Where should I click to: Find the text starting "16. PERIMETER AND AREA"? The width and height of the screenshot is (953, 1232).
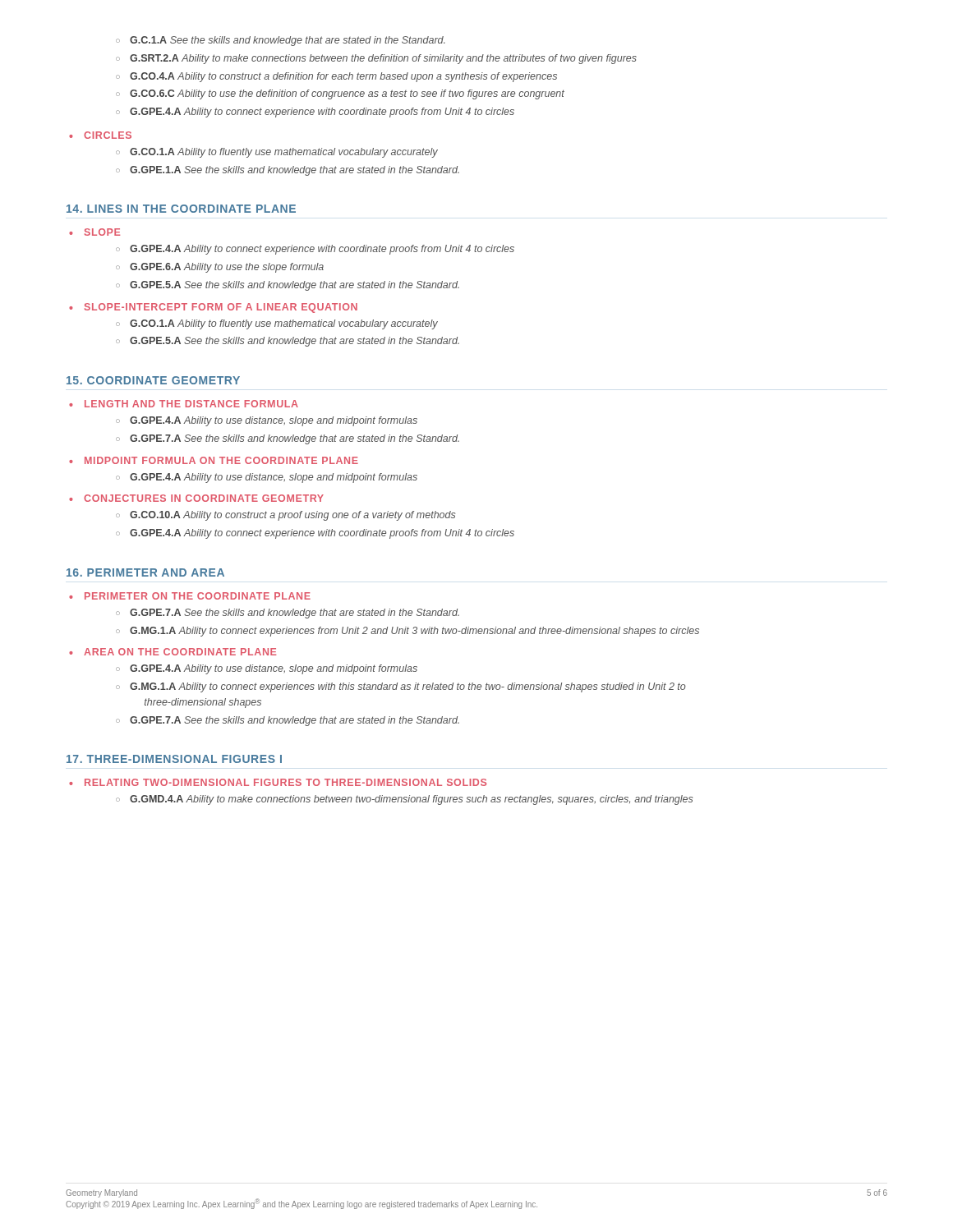point(145,572)
